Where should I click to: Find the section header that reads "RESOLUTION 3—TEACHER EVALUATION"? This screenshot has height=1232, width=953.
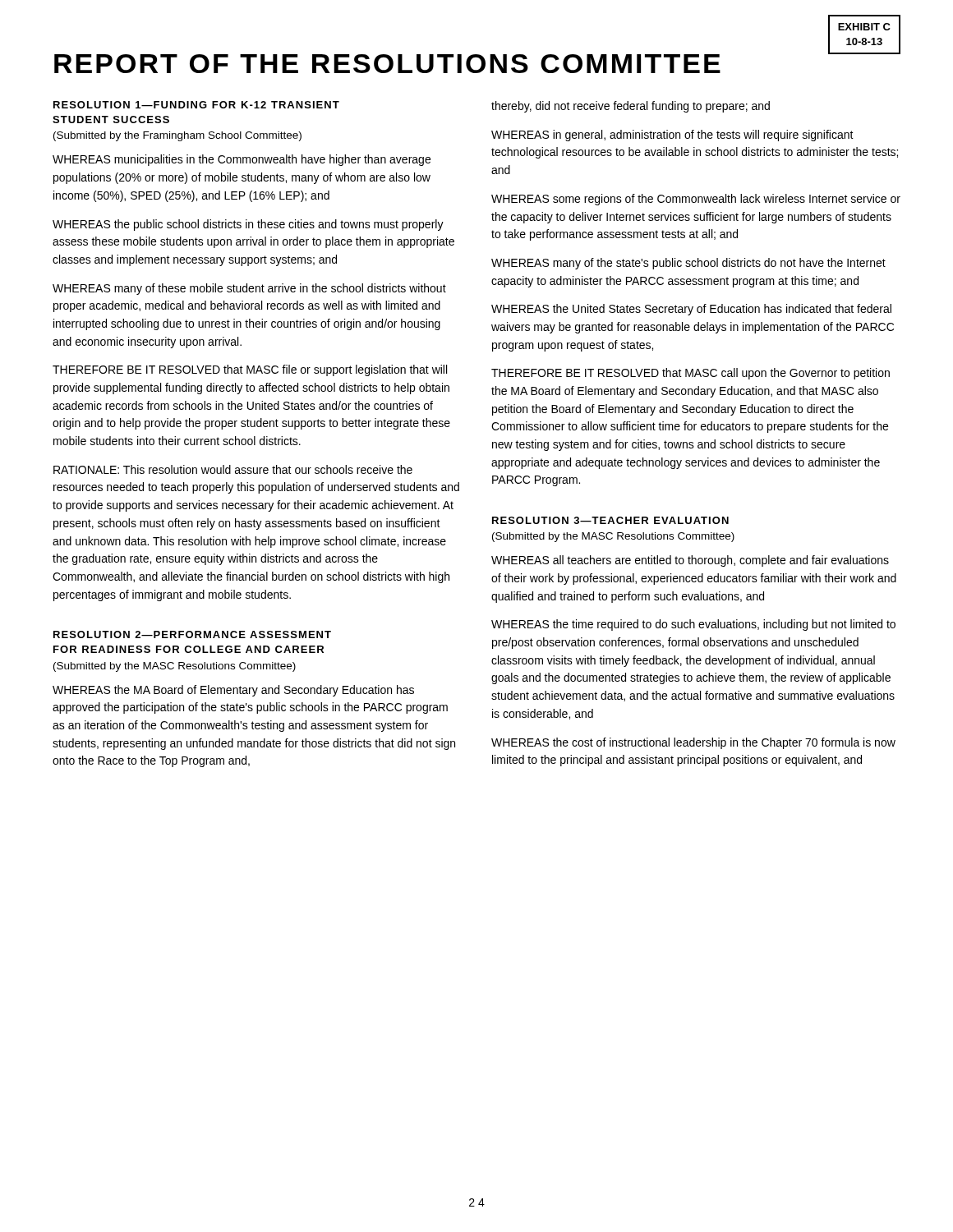tap(611, 520)
